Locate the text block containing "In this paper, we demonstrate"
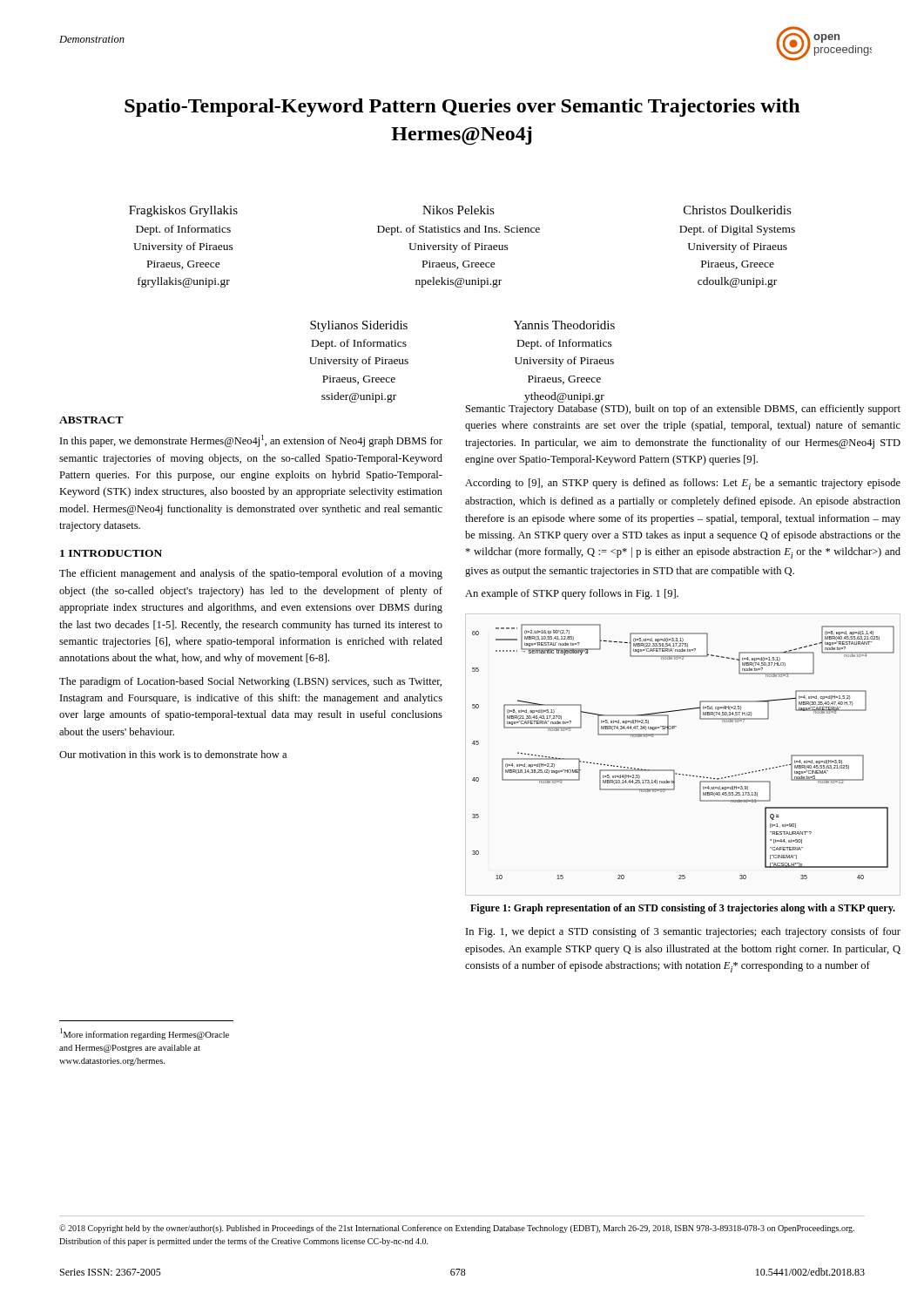Viewport: 924px width, 1307px height. coord(251,482)
